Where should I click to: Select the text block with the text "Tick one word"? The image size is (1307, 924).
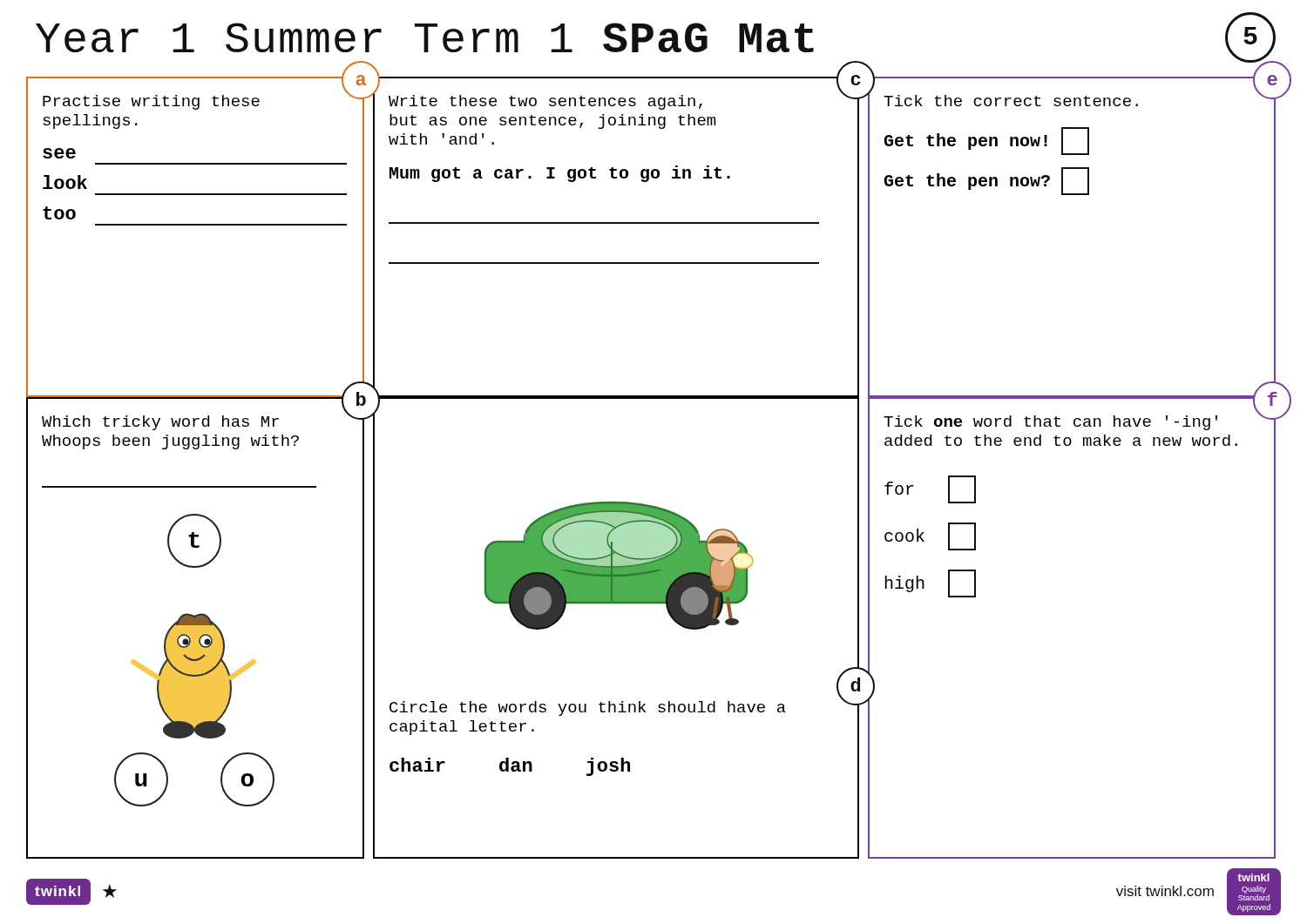1080,497
